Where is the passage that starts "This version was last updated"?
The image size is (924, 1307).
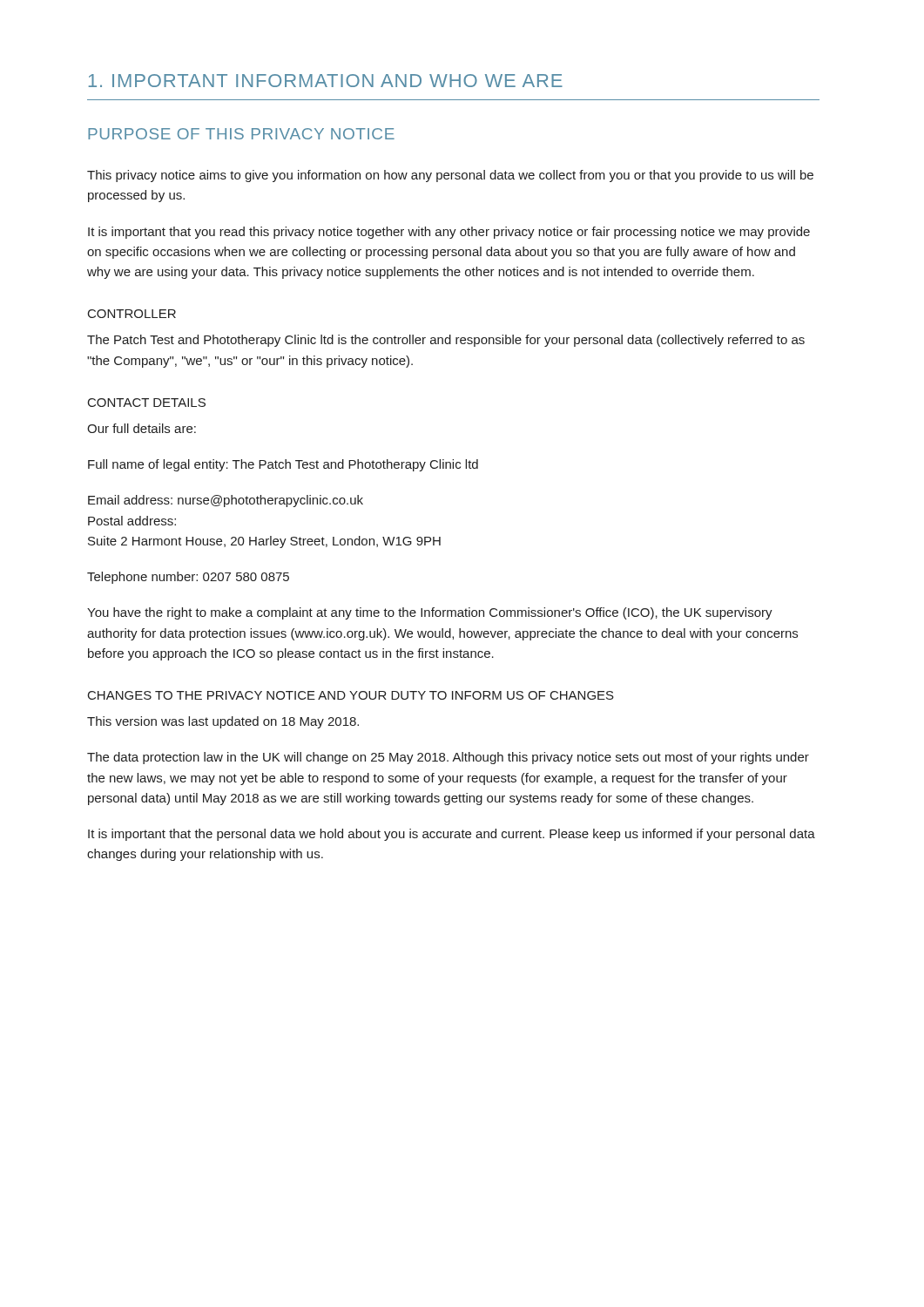tap(223, 722)
